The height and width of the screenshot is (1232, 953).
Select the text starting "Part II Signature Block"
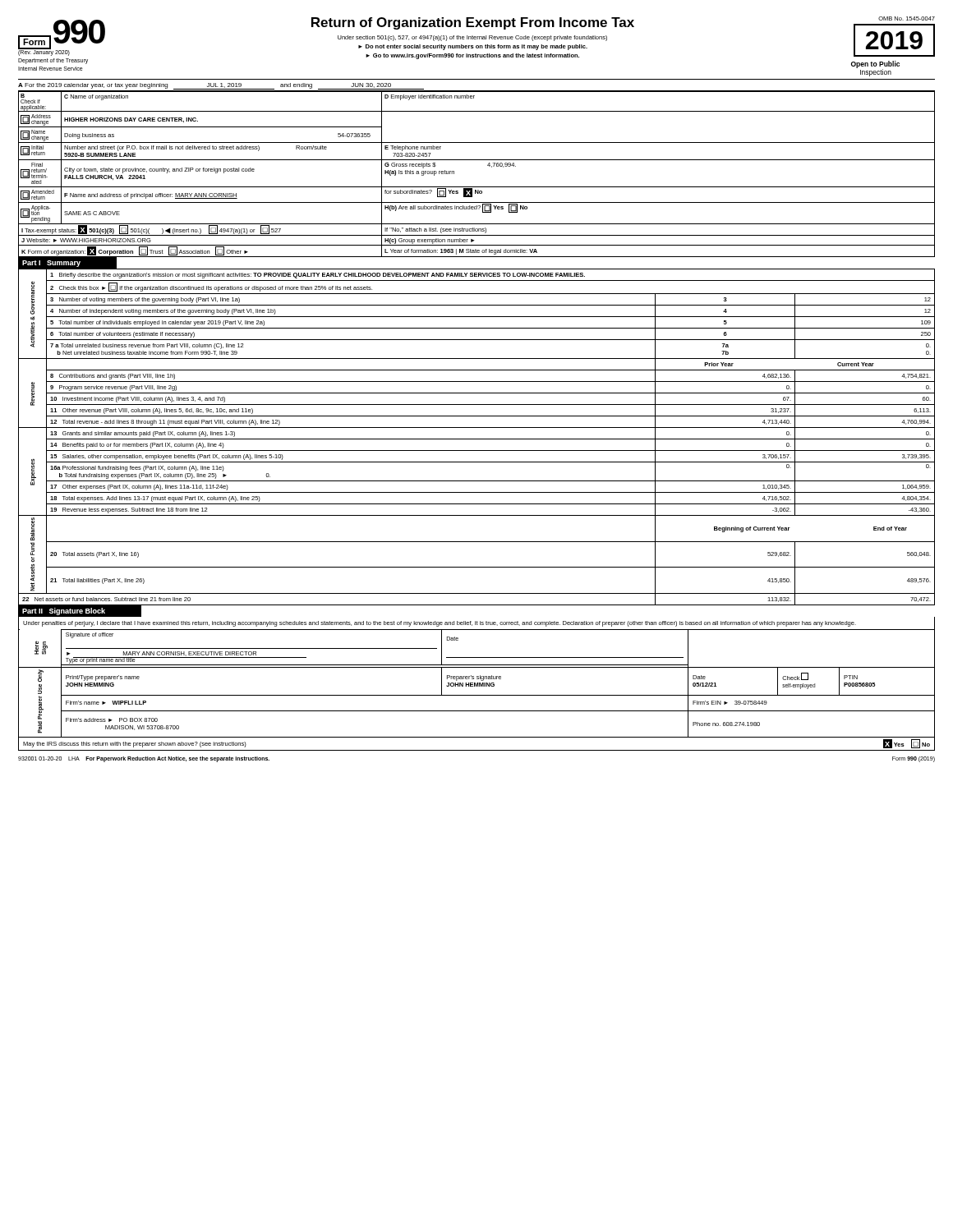64,611
